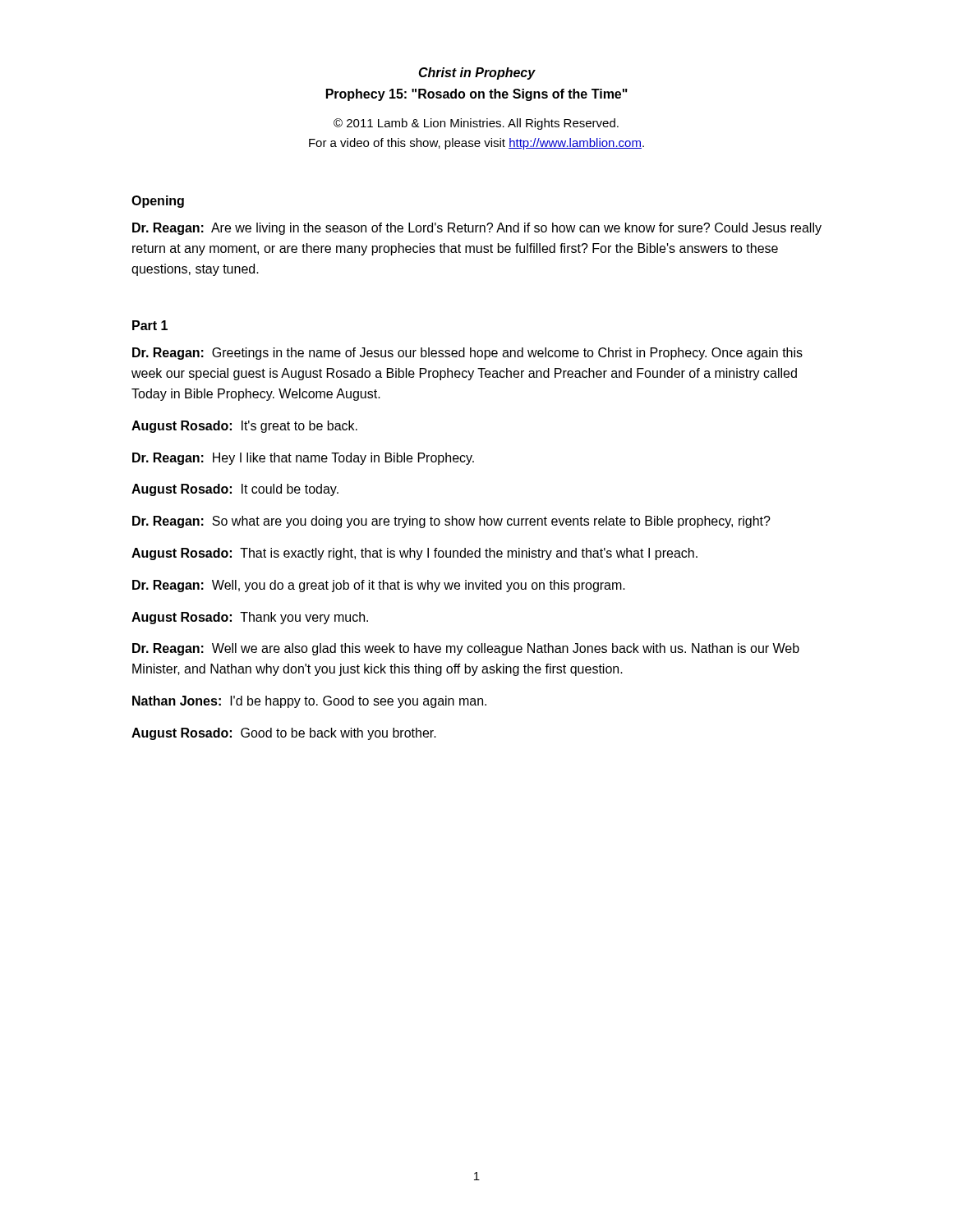Click on the block starting "August Rosado: It's great to"
The image size is (953, 1232).
tap(245, 426)
